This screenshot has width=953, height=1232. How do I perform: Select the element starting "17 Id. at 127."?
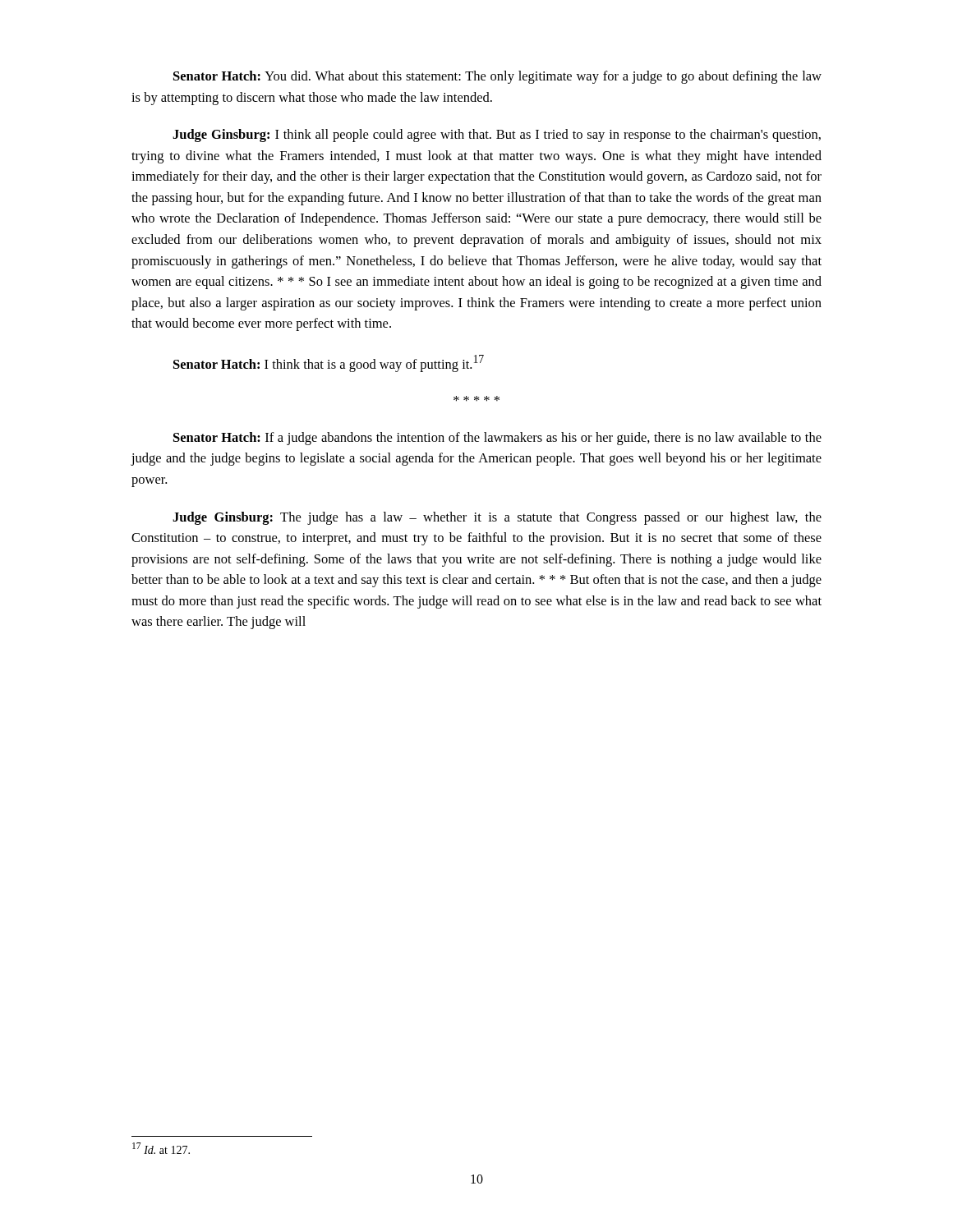click(161, 1148)
